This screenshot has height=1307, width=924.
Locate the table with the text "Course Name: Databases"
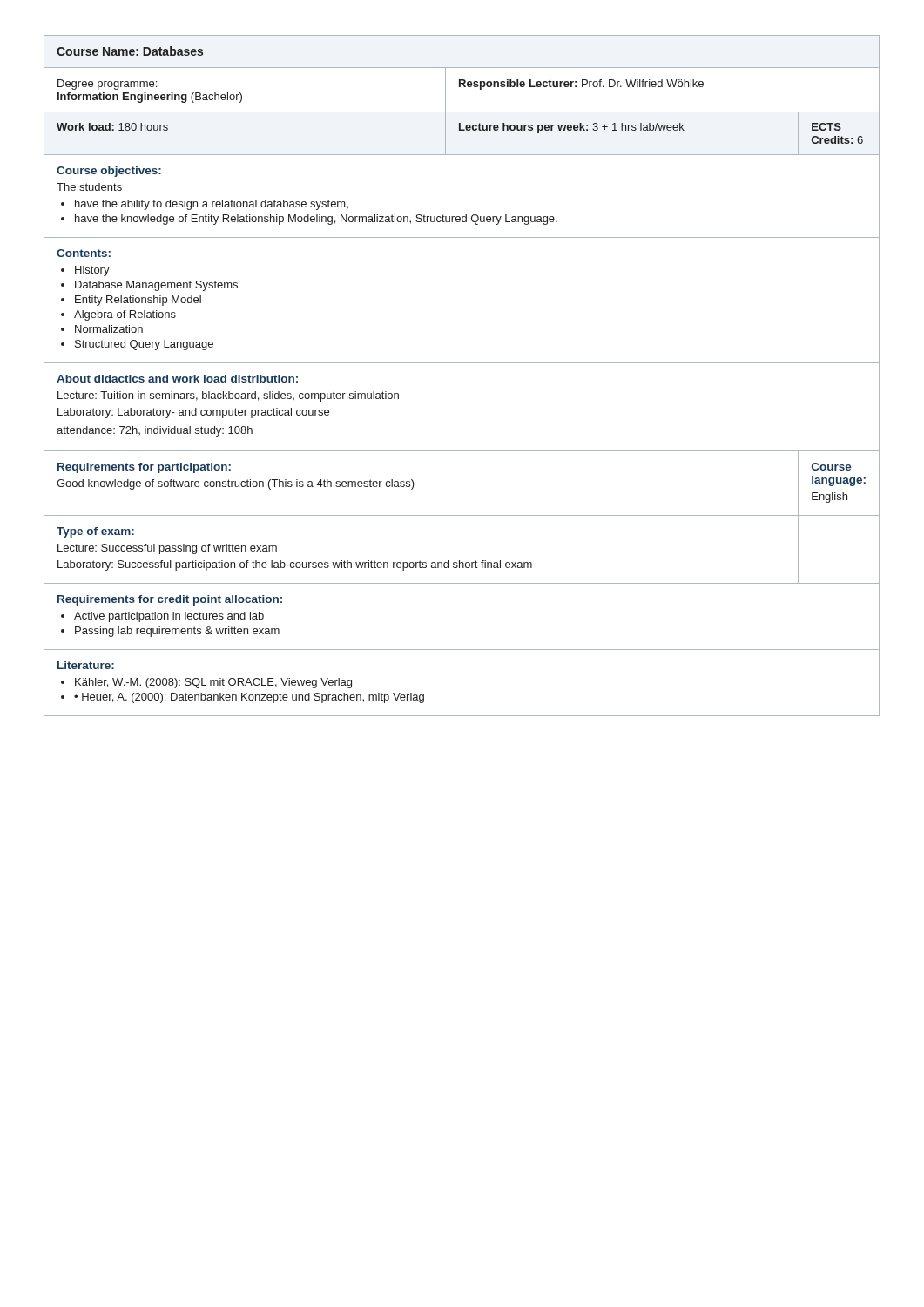(x=462, y=376)
